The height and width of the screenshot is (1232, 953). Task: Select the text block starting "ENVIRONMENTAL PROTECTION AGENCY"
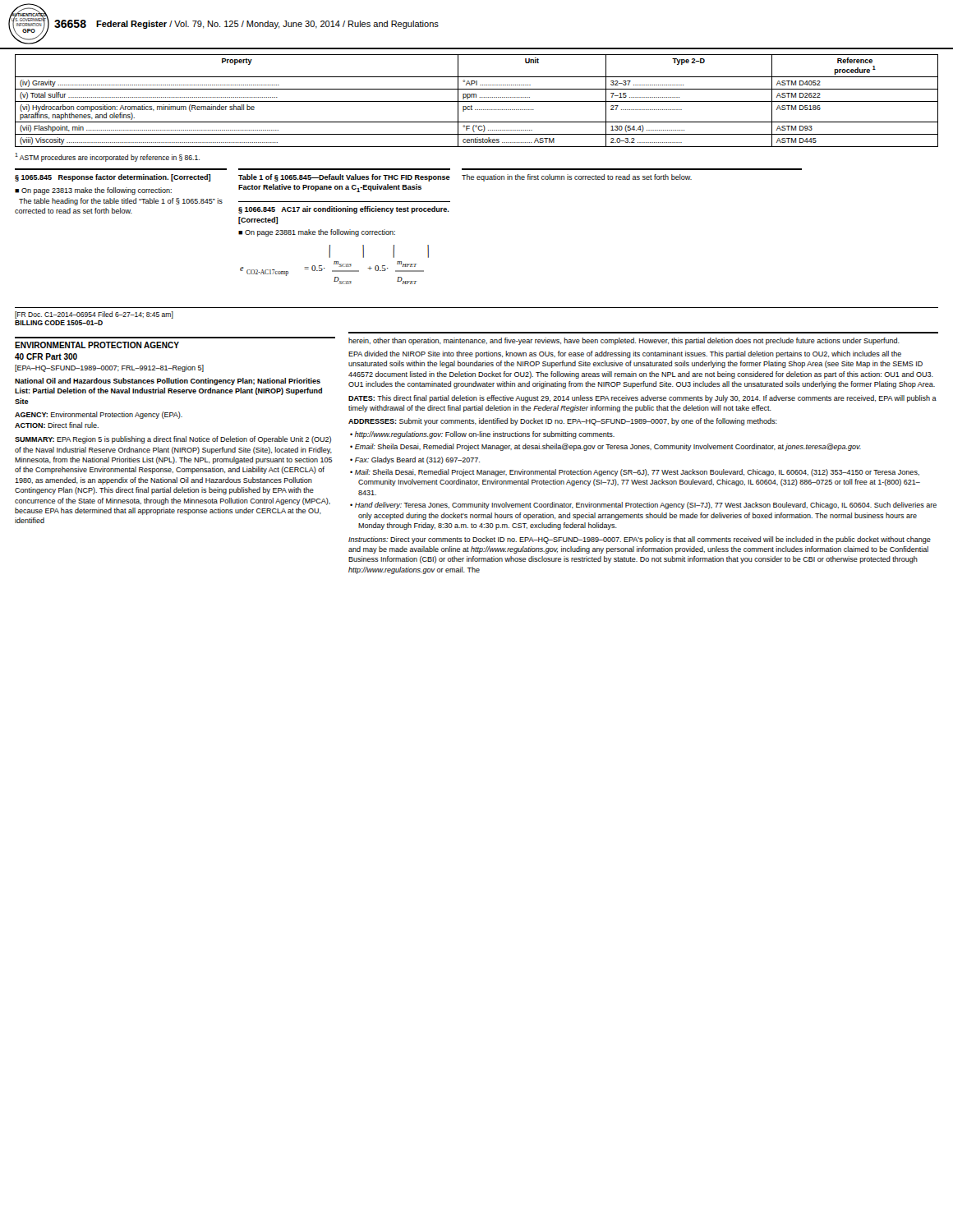tap(97, 345)
